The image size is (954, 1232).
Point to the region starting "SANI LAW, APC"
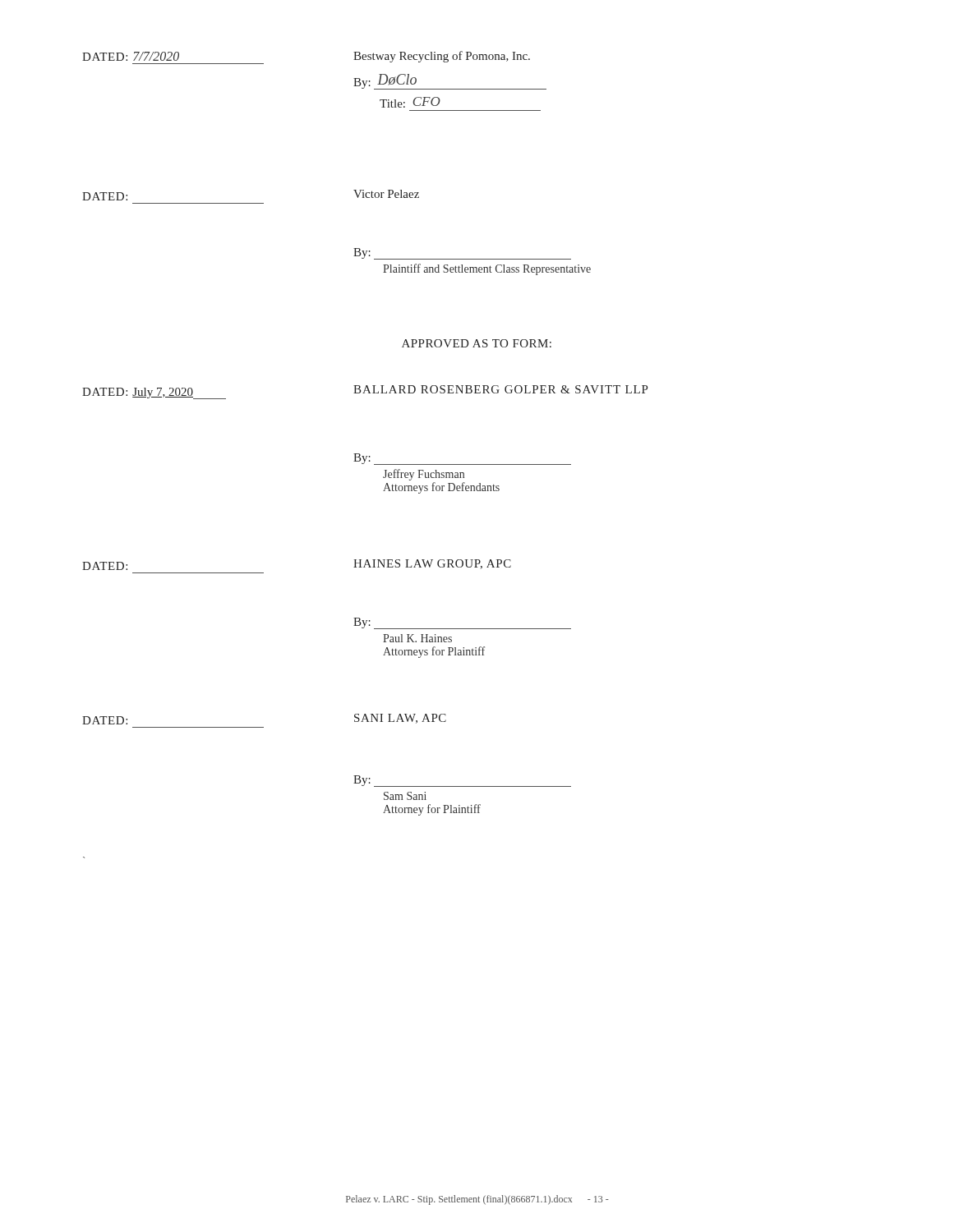point(400,718)
